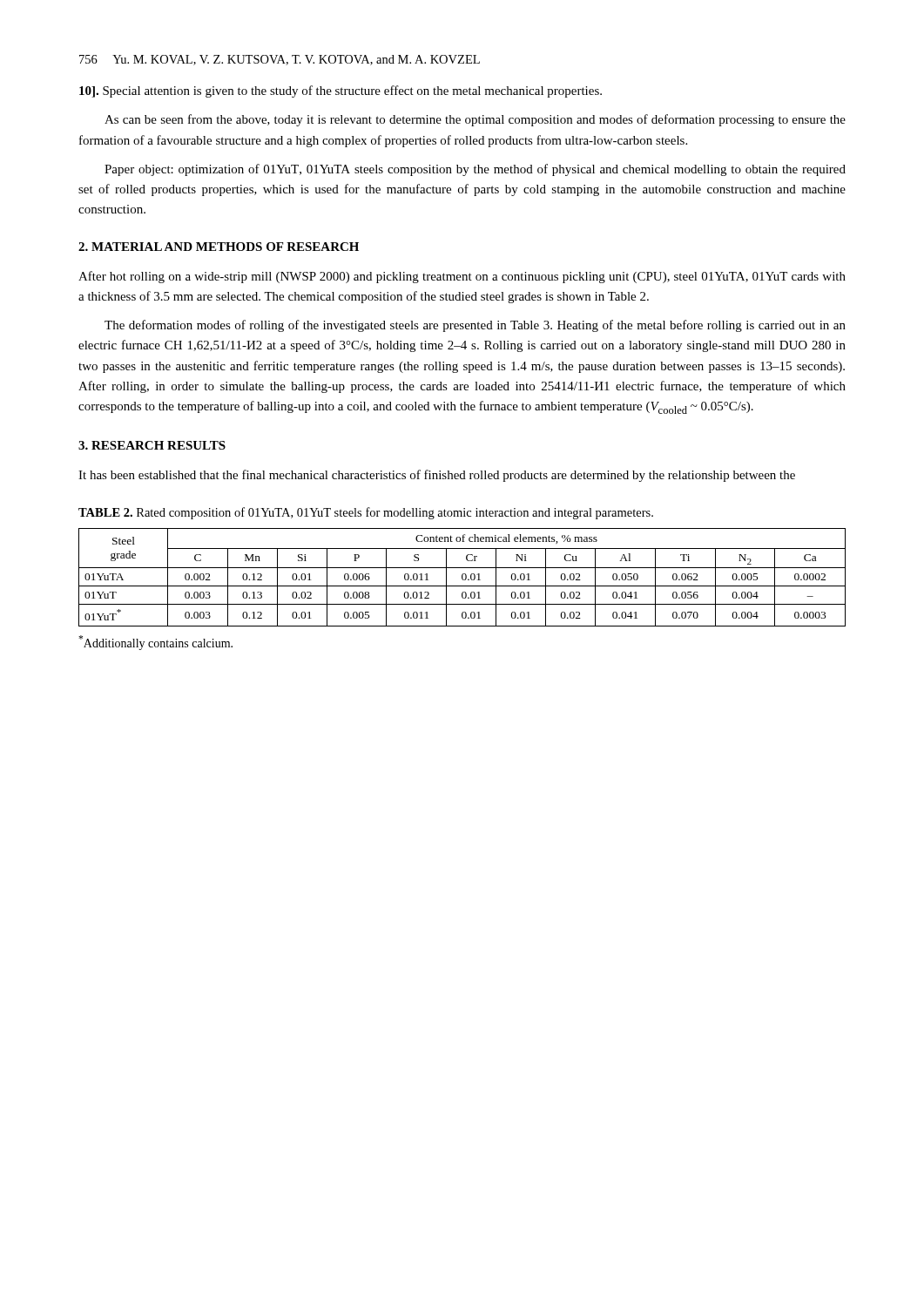This screenshot has height=1307, width=924.
Task: Locate a footnote
Action: click(x=156, y=641)
